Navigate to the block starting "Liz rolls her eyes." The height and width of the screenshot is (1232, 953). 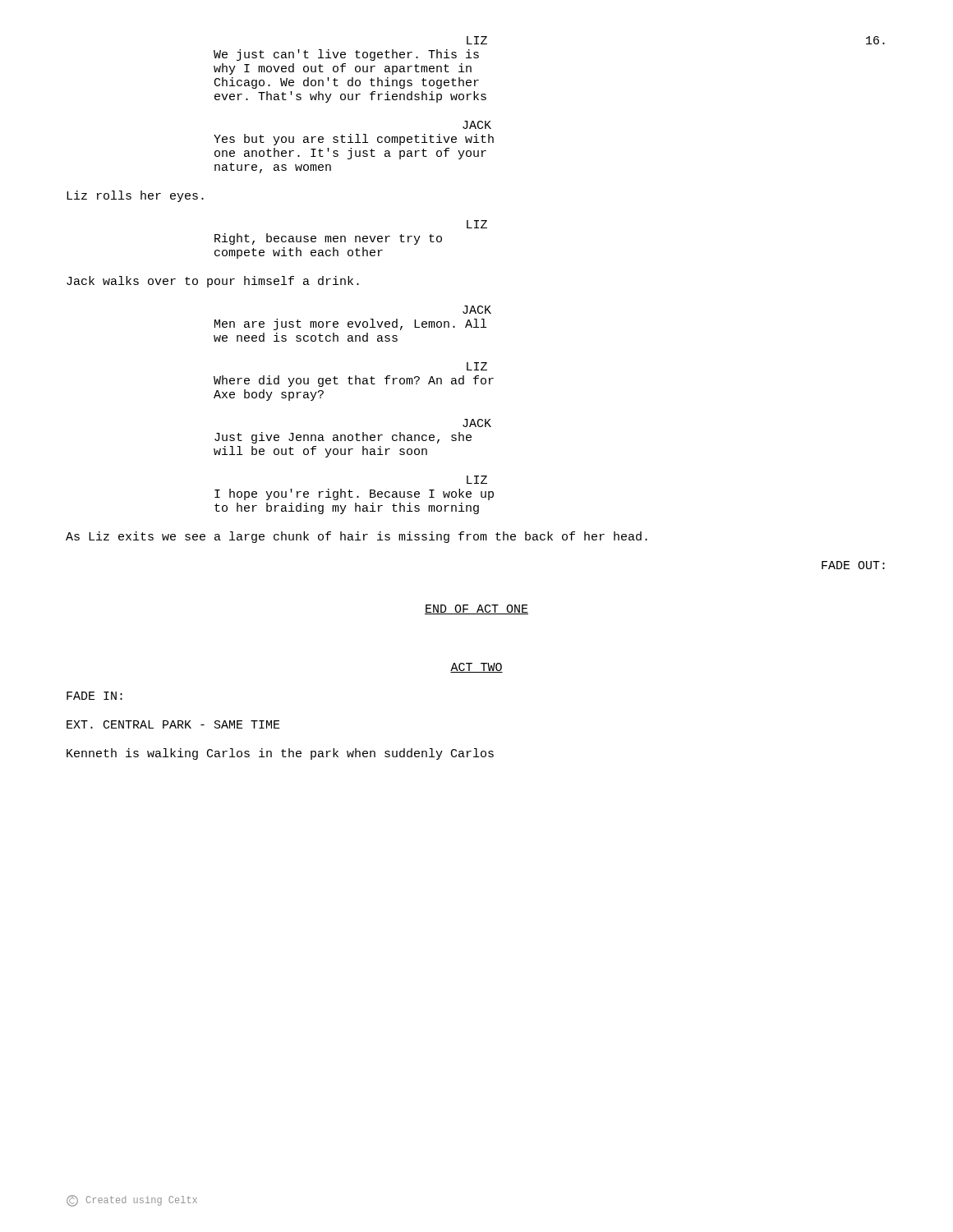[136, 197]
